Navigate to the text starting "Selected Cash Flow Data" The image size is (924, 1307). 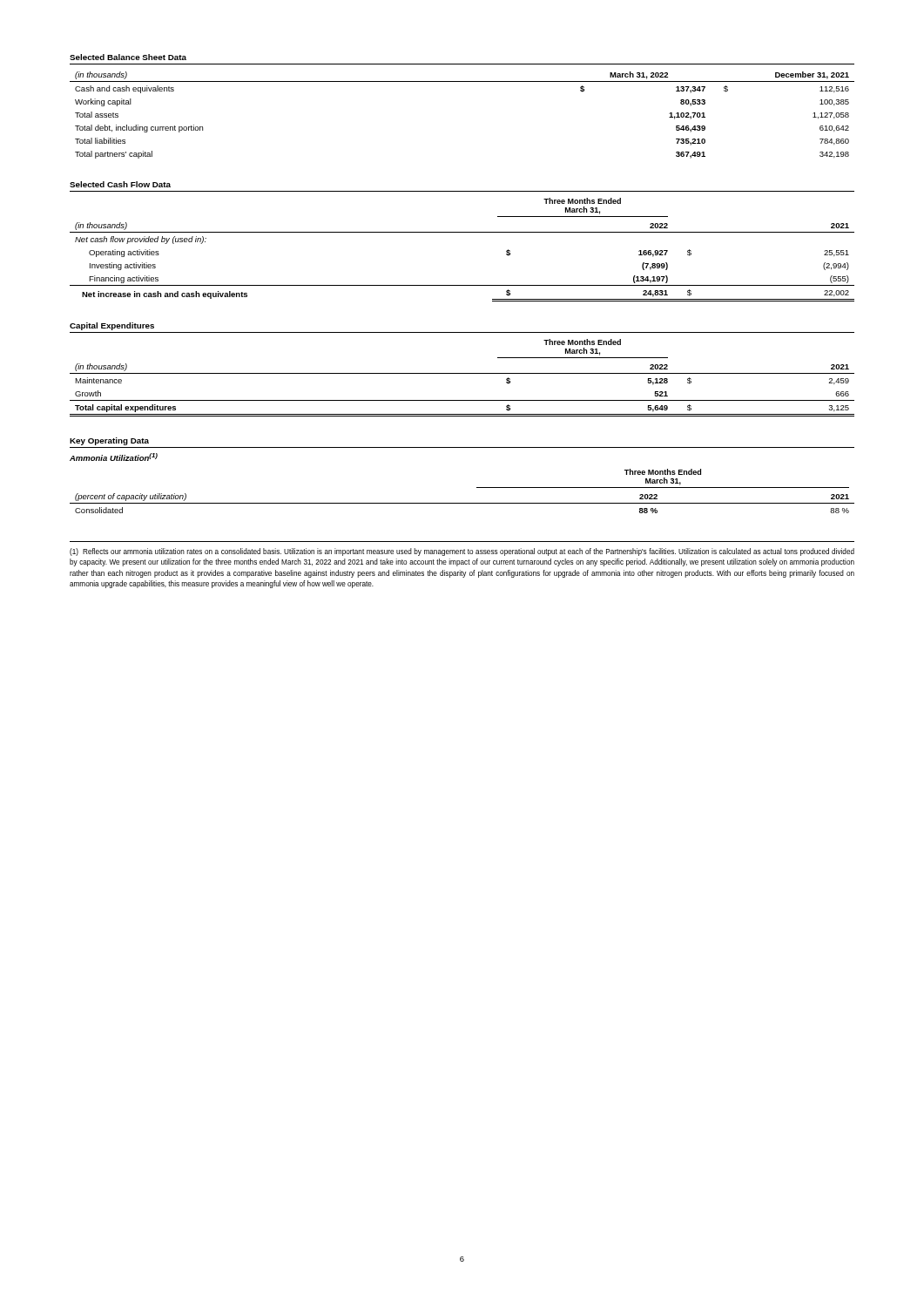tap(120, 184)
